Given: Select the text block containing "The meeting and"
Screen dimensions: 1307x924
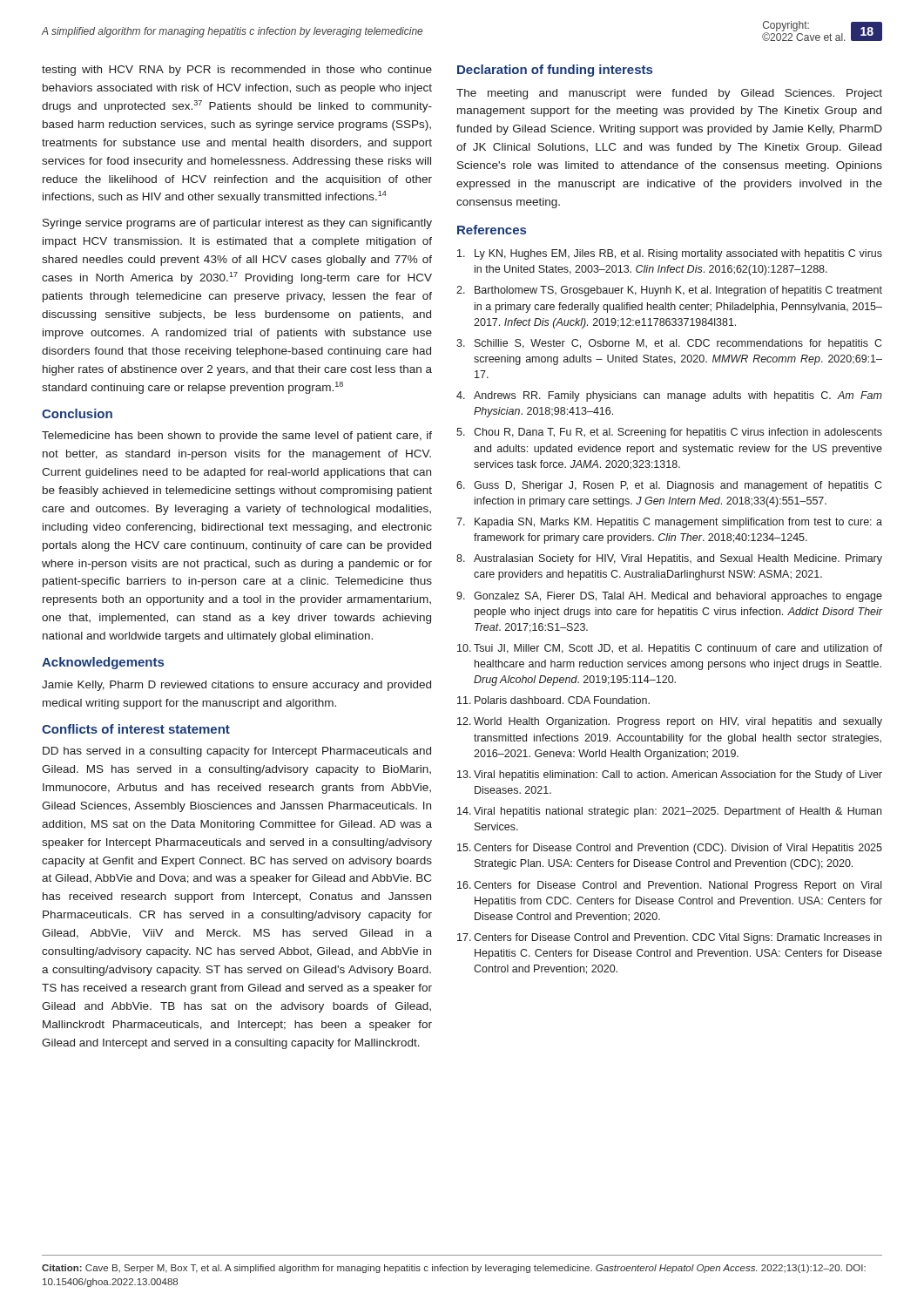Looking at the screenshot, I should (x=669, y=148).
